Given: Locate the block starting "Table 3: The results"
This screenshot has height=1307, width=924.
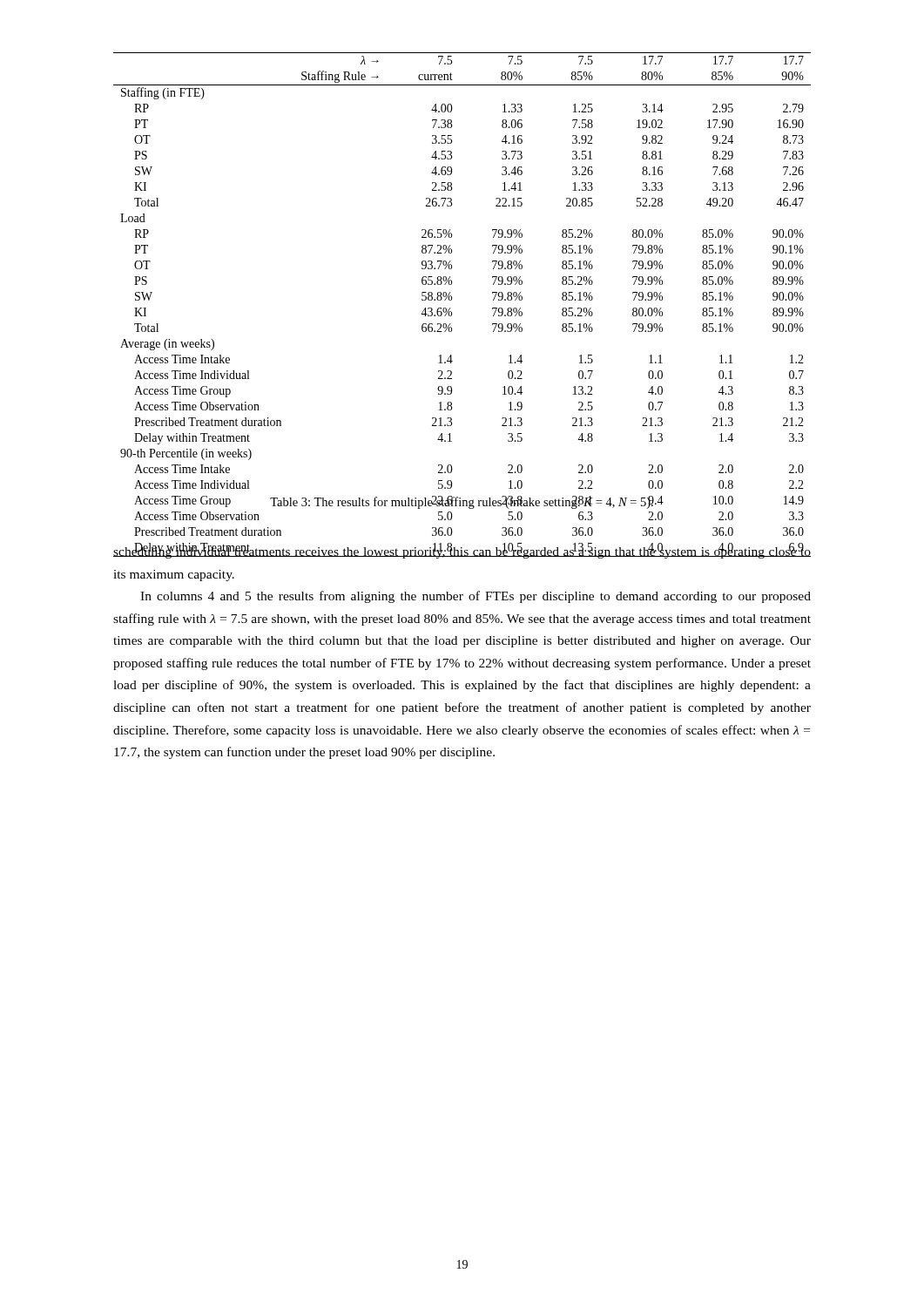Looking at the screenshot, I should point(462,502).
